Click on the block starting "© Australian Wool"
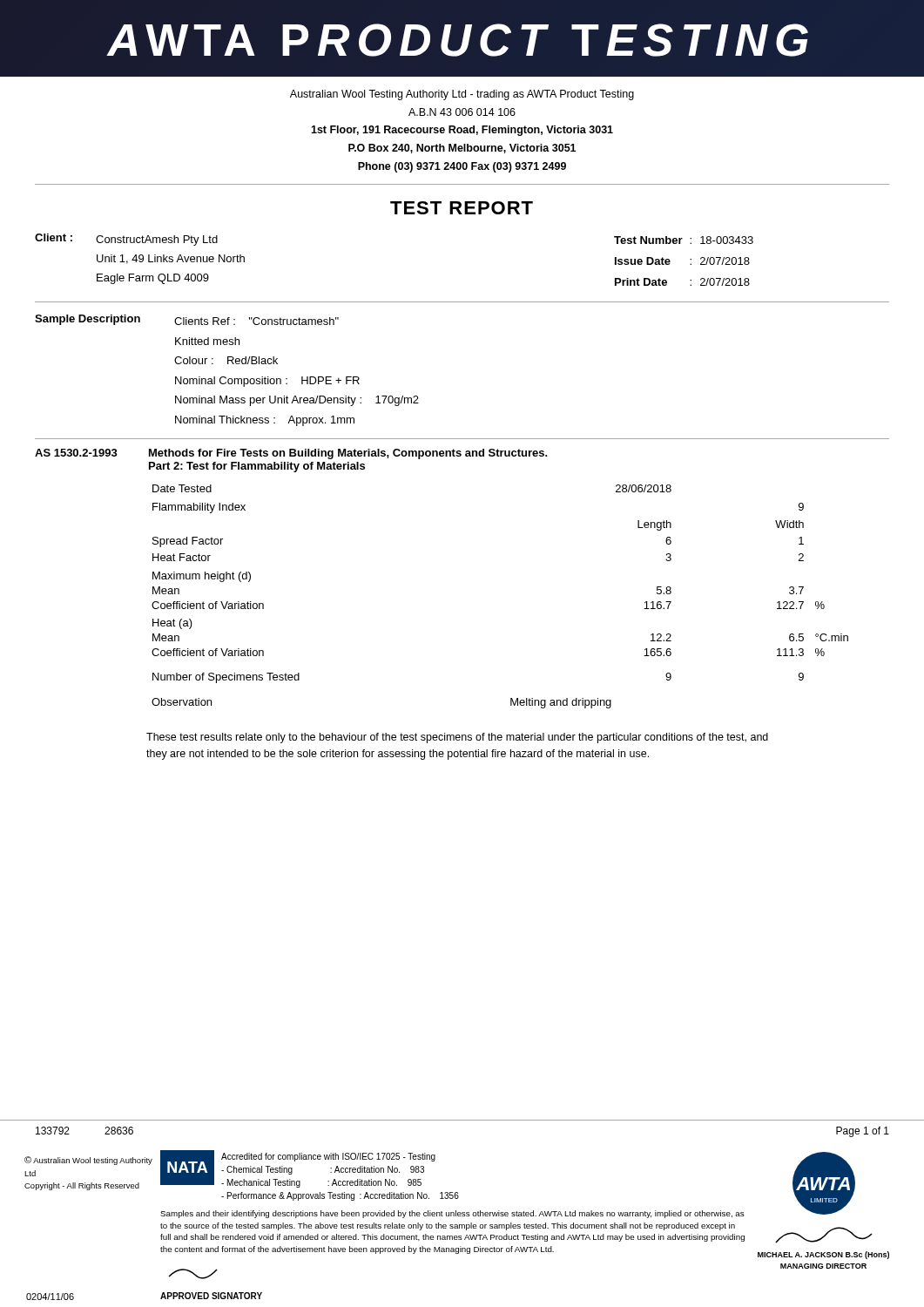This screenshot has height=1307, width=924. [x=88, y=1172]
